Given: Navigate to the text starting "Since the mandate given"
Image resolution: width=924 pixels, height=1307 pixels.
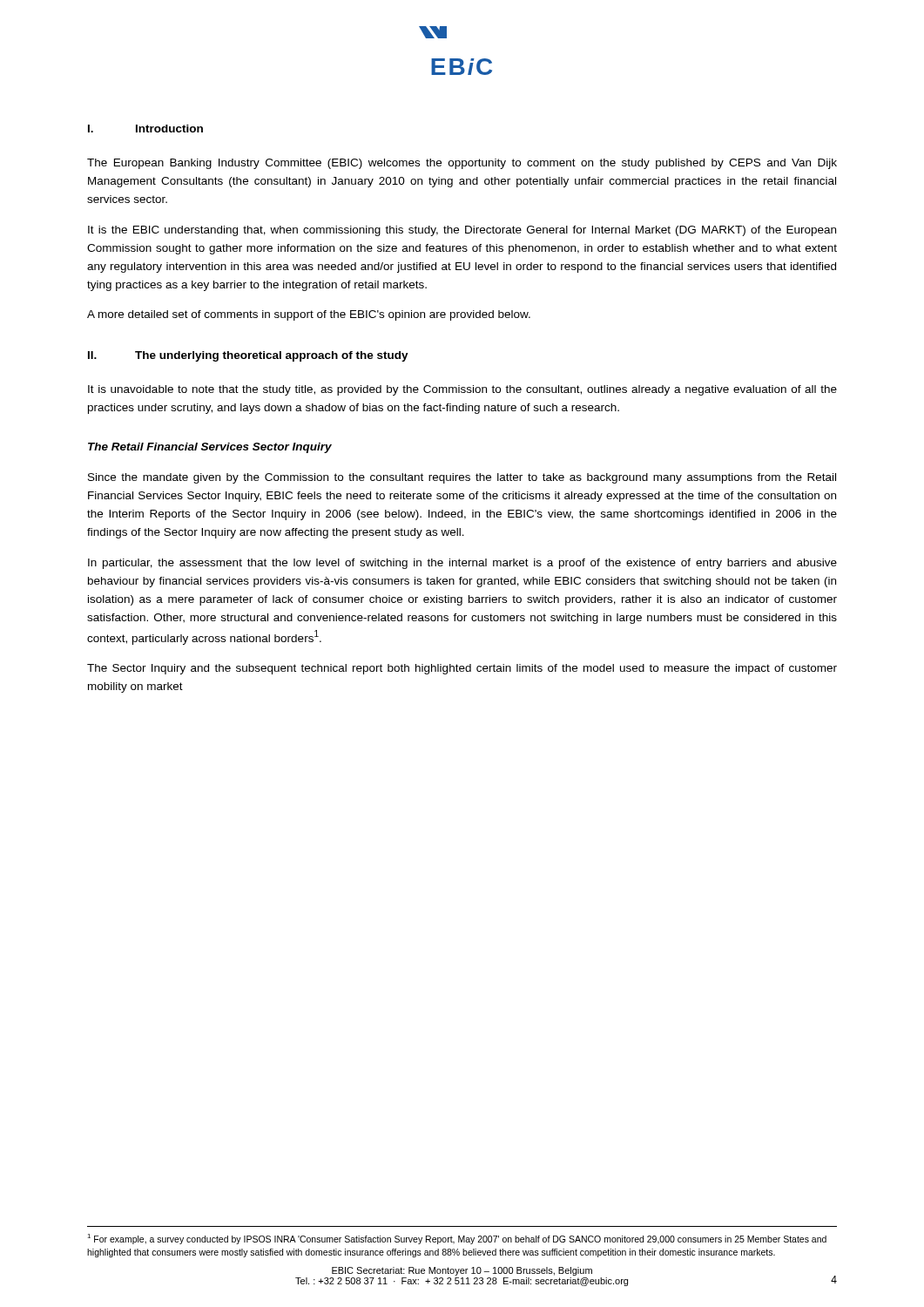Looking at the screenshot, I should [462, 505].
